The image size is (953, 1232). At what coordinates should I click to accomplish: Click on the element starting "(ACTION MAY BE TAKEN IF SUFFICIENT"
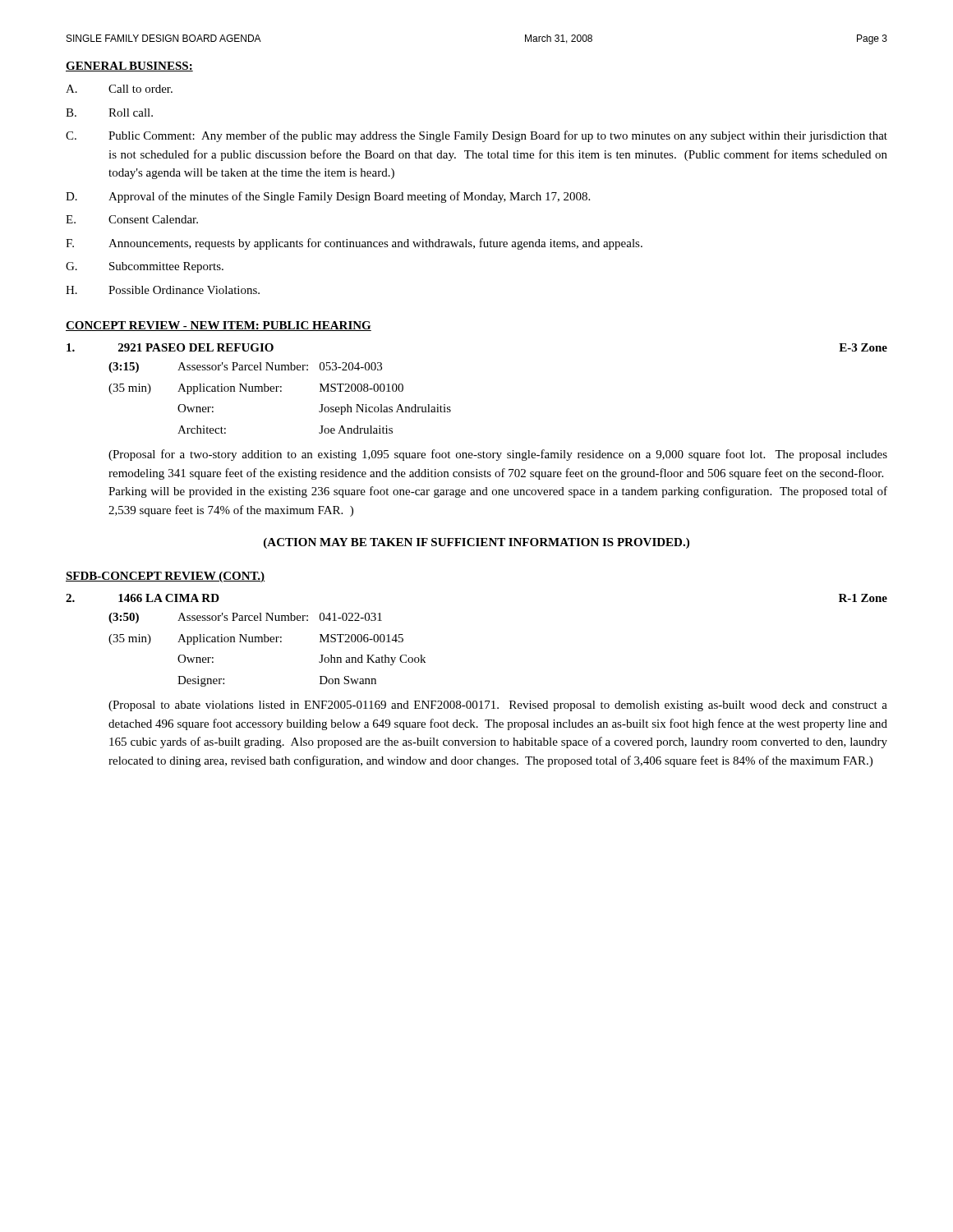[x=476, y=542]
